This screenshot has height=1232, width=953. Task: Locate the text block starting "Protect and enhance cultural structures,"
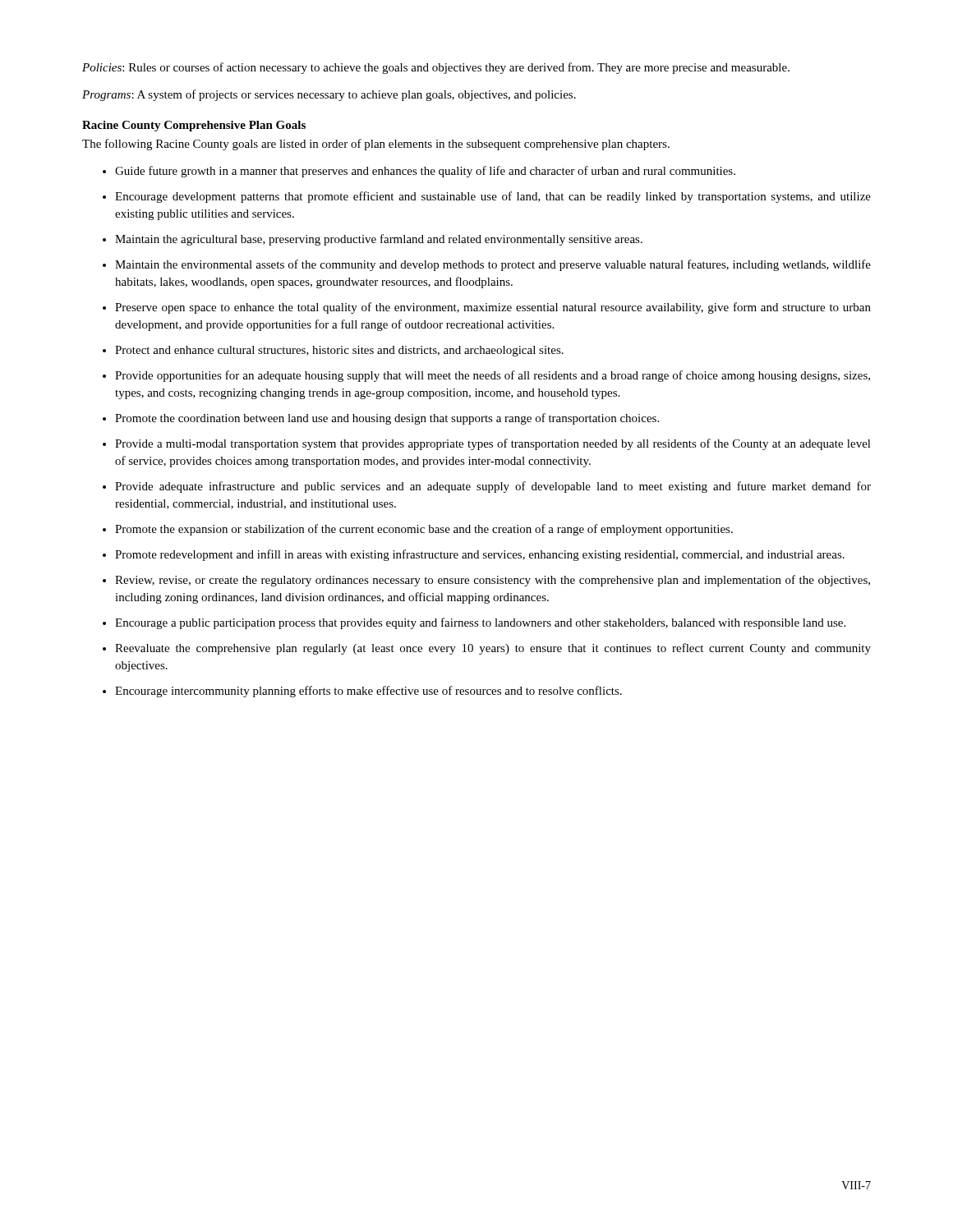(x=340, y=350)
